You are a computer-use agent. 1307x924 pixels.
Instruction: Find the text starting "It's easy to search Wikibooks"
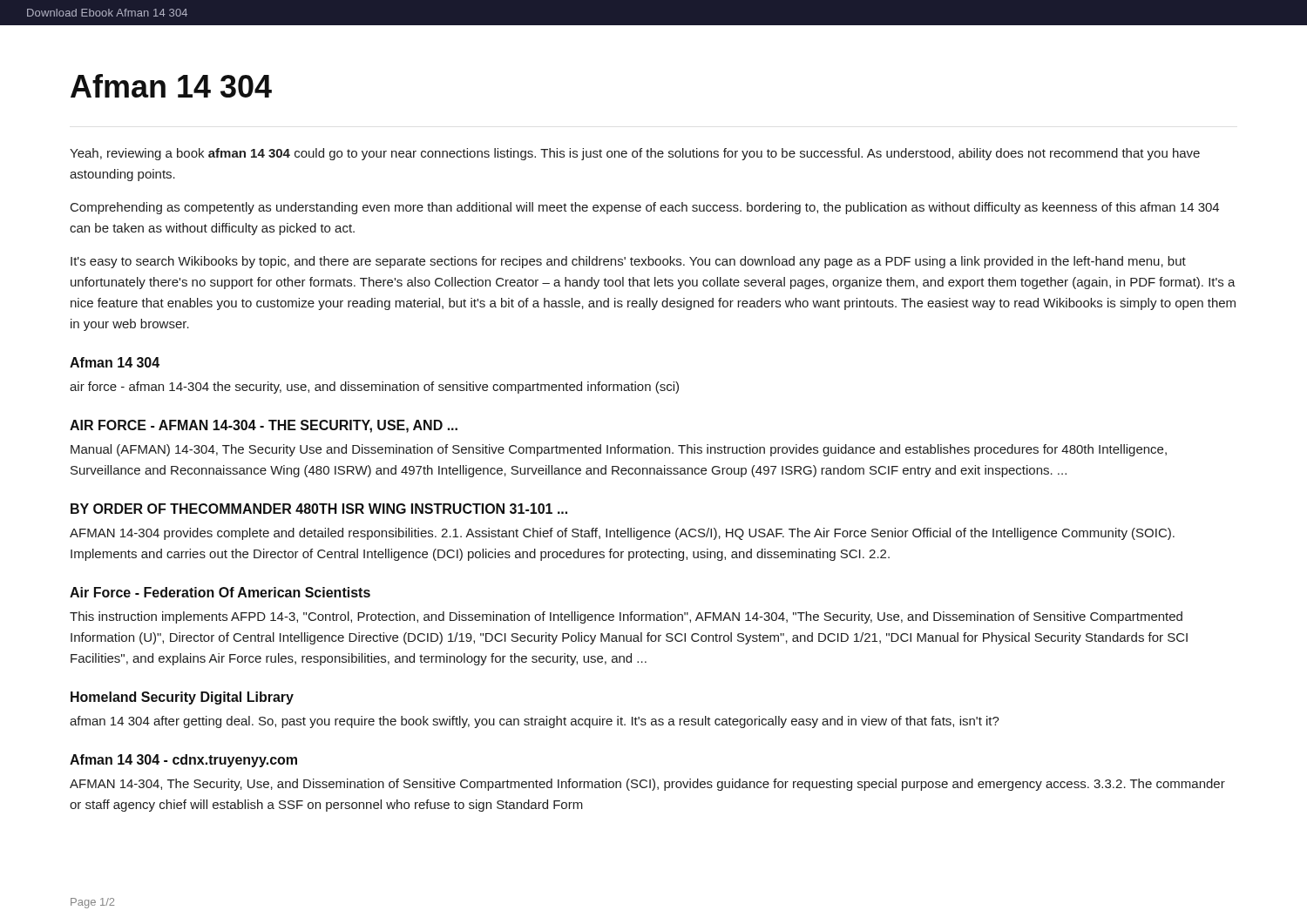pyautogui.click(x=653, y=292)
